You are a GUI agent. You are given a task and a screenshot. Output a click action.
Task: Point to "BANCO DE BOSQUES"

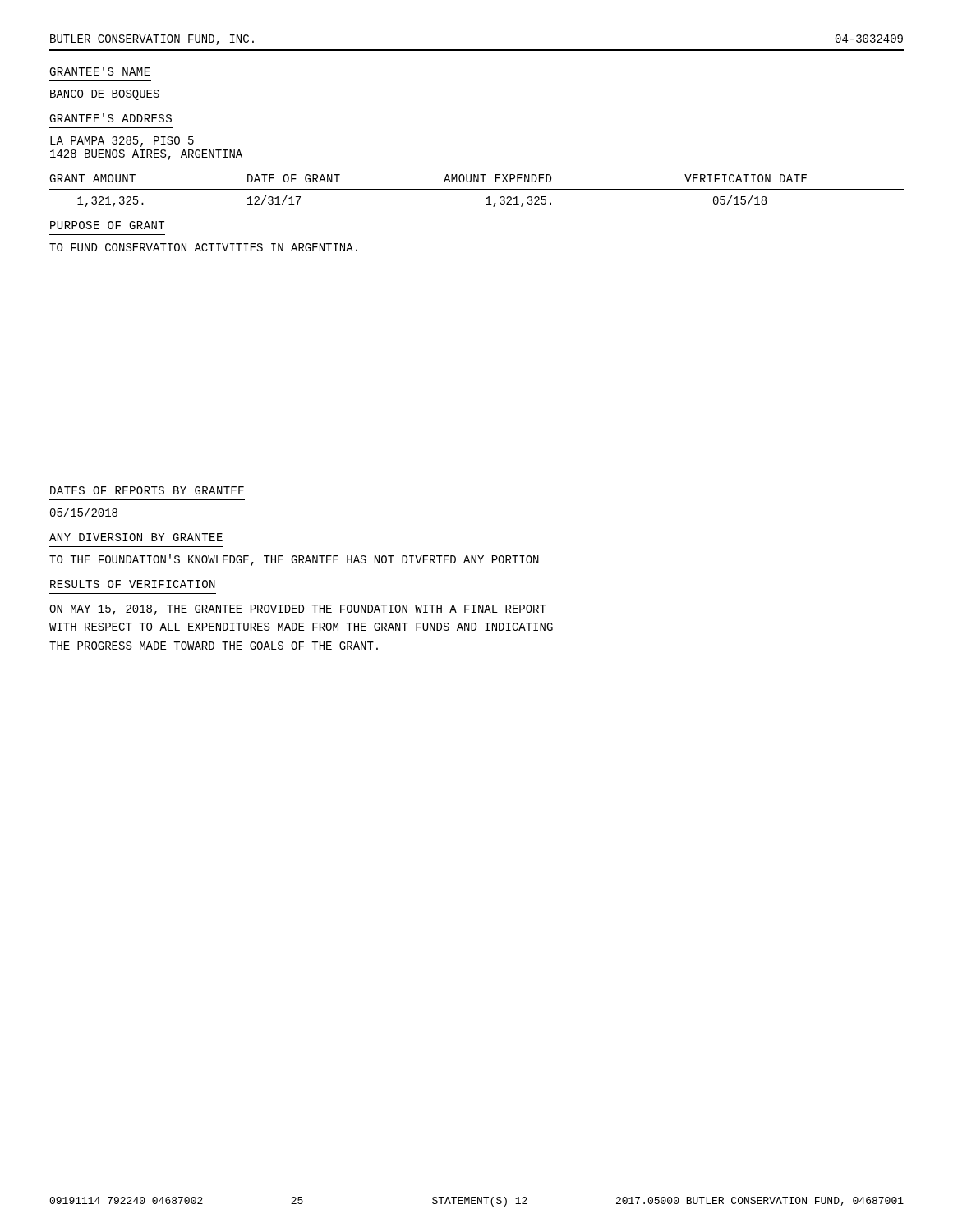(104, 94)
